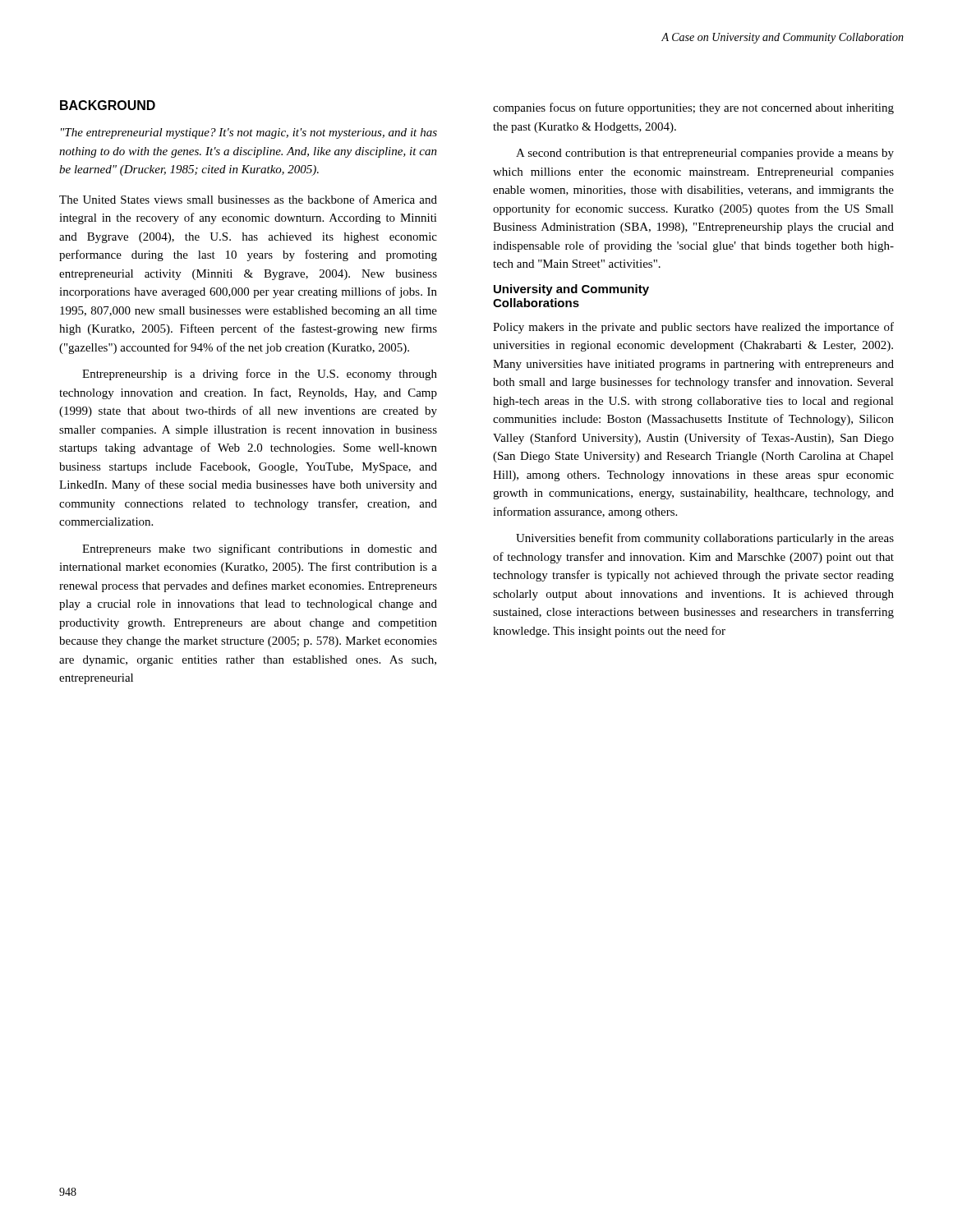Find the text block that reads ""The entrepreneurial mystique? It's not magic, it's not"
The width and height of the screenshot is (953, 1232).
(248, 151)
